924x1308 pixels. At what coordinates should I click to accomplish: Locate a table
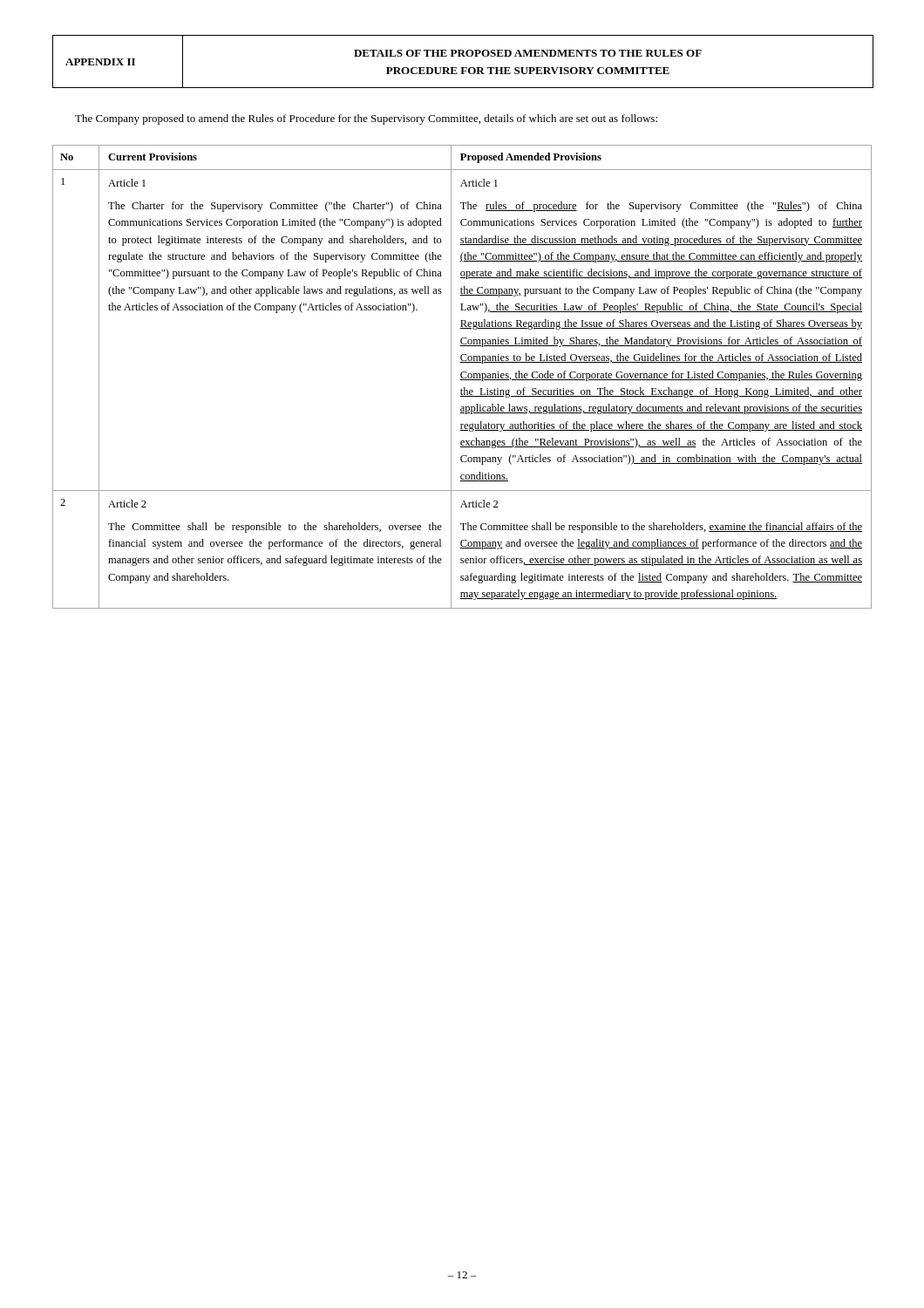coord(462,377)
